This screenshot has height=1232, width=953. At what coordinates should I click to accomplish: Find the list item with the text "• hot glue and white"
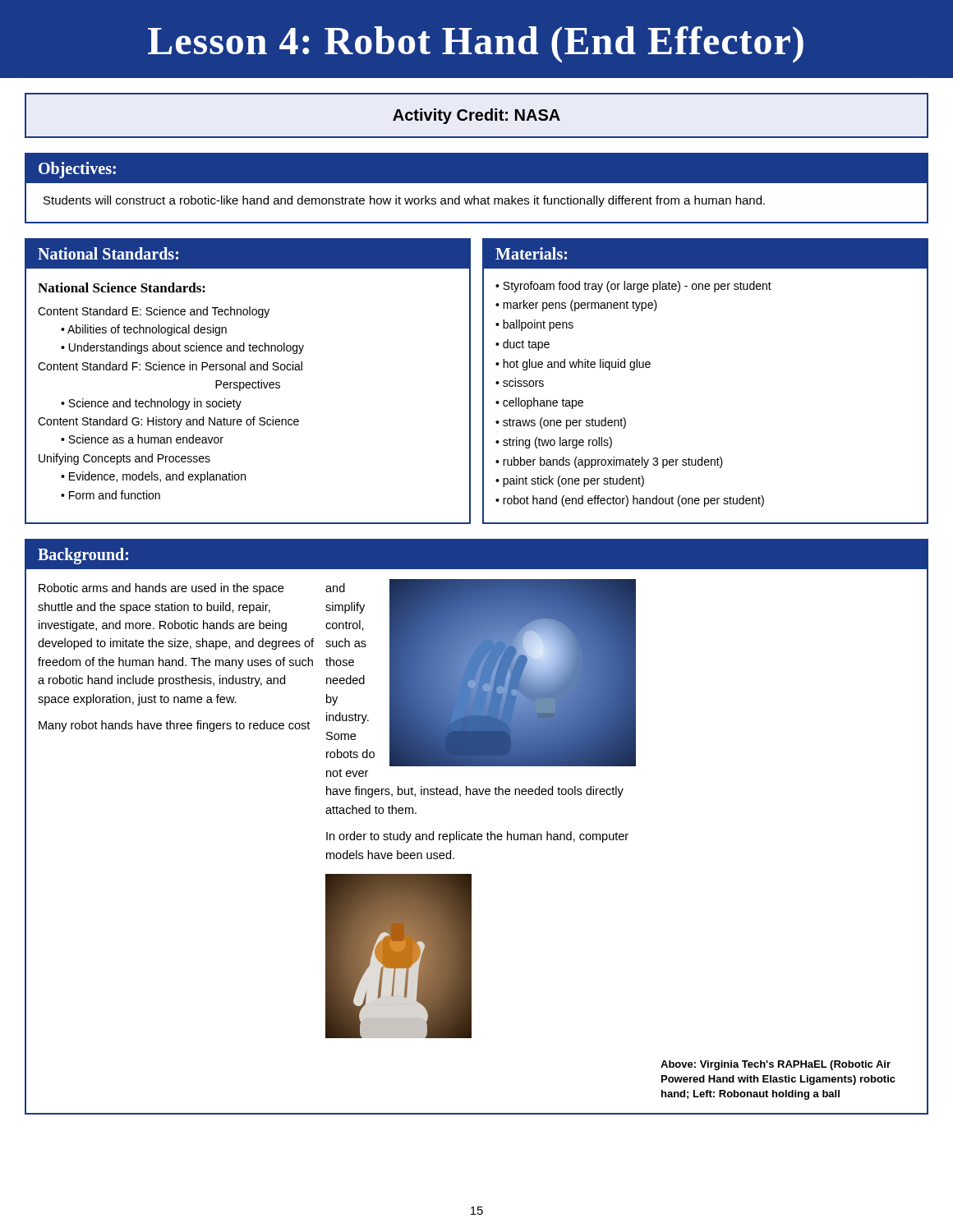coord(573,364)
